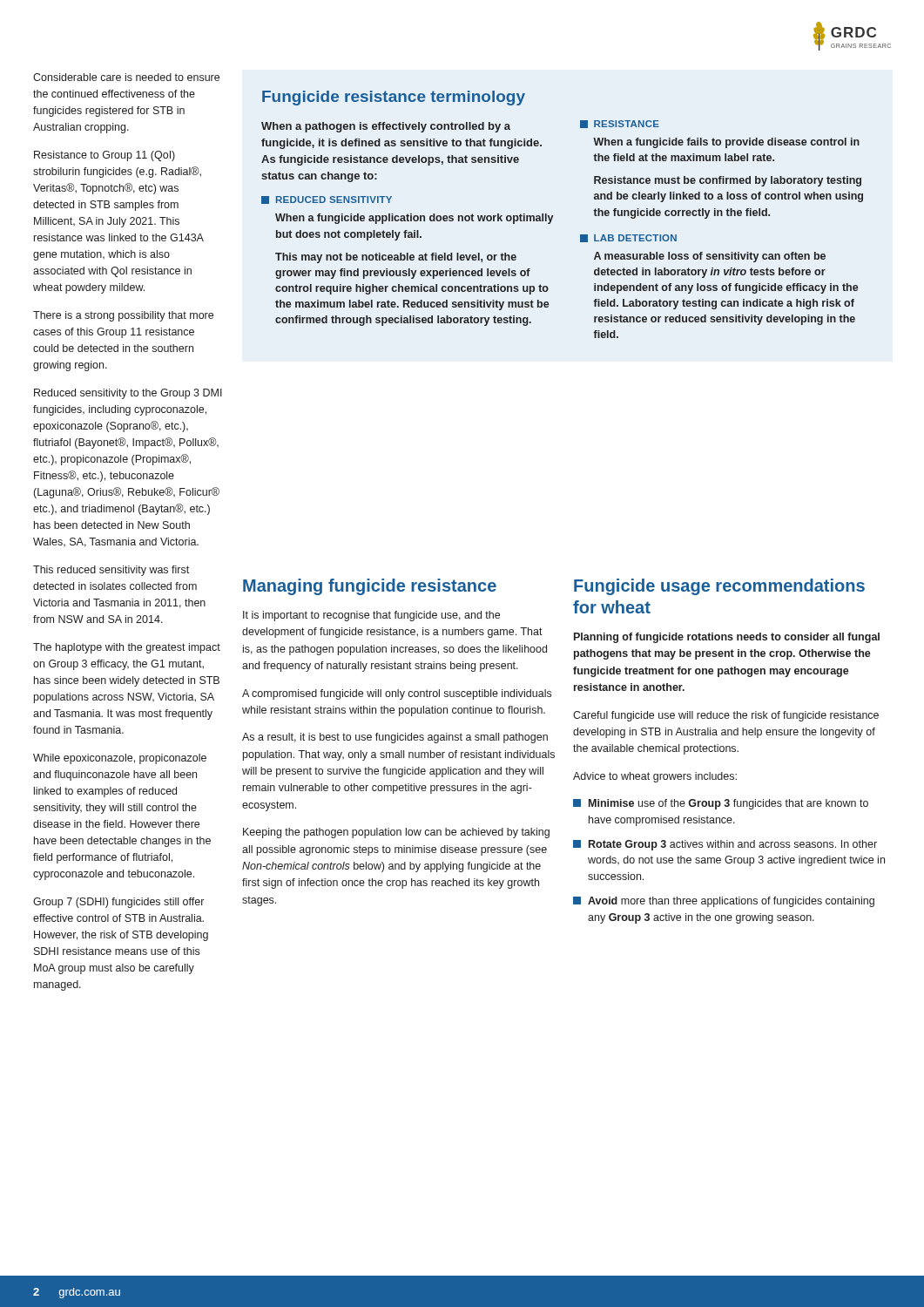Locate the block of text that opens with "This reduced sensitivity was first detected"
924x1307 pixels.
(119, 595)
